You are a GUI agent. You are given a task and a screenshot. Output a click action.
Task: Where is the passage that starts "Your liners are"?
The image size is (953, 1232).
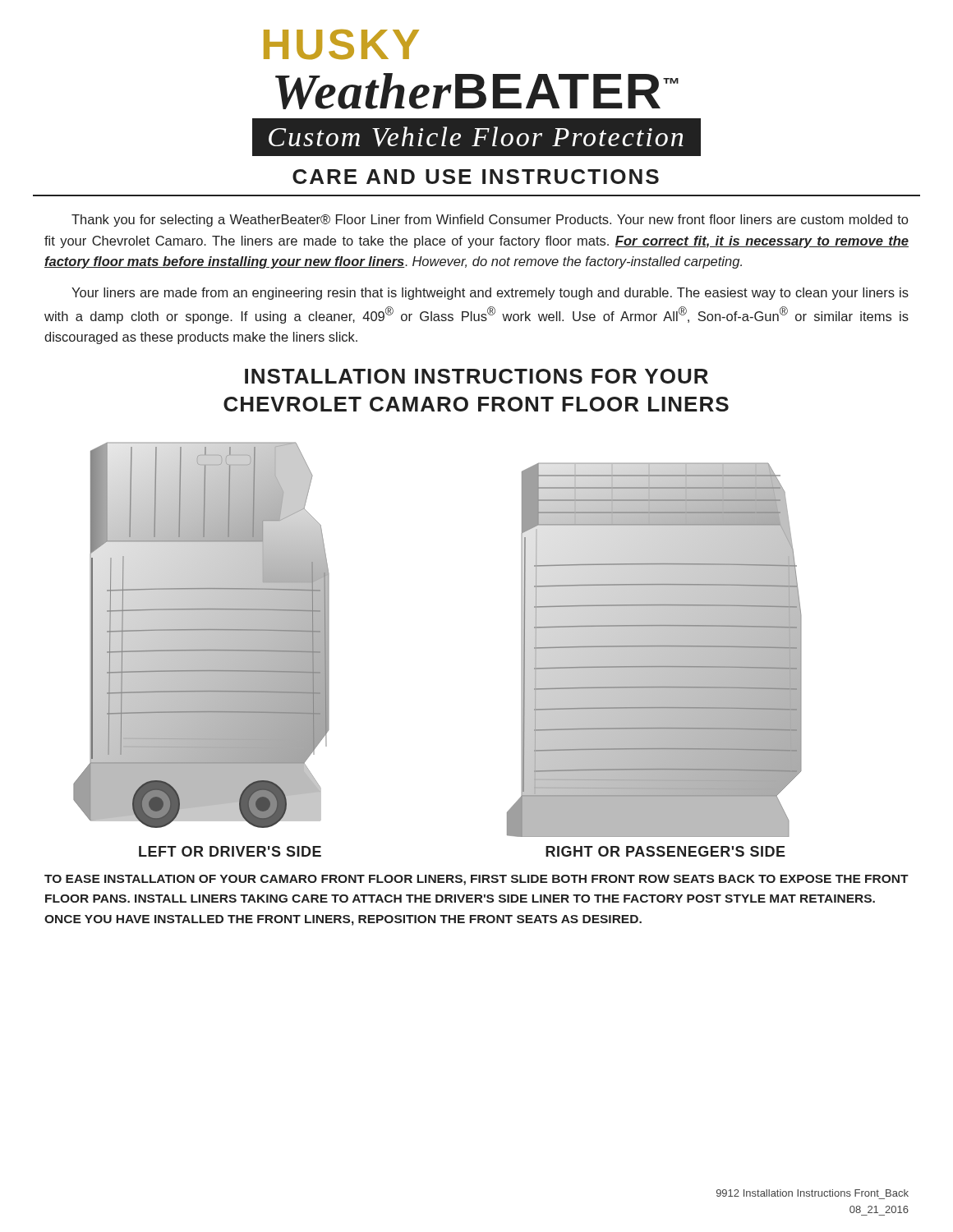click(x=476, y=315)
